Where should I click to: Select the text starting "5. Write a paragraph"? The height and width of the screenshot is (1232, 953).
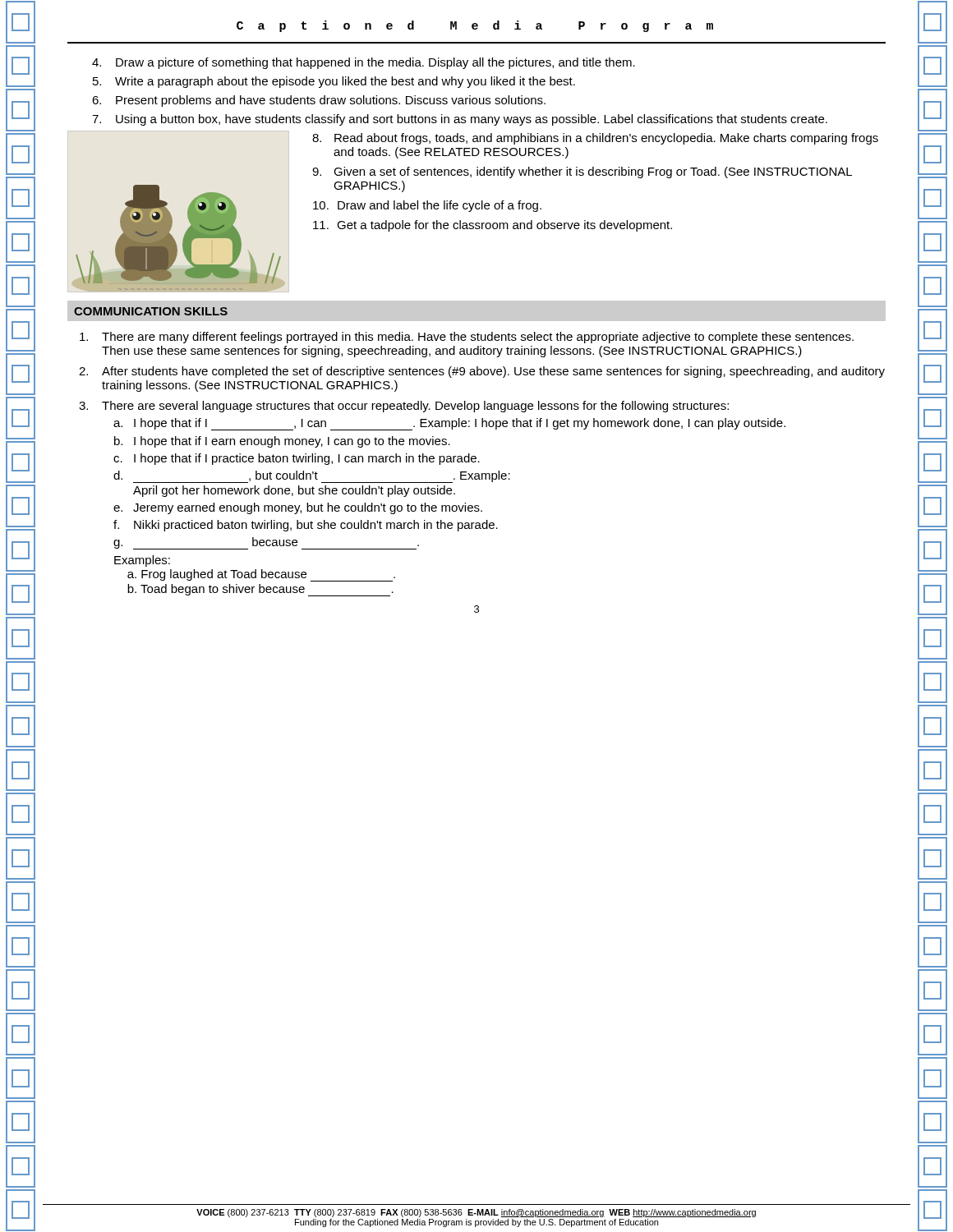pyautogui.click(x=334, y=81)
